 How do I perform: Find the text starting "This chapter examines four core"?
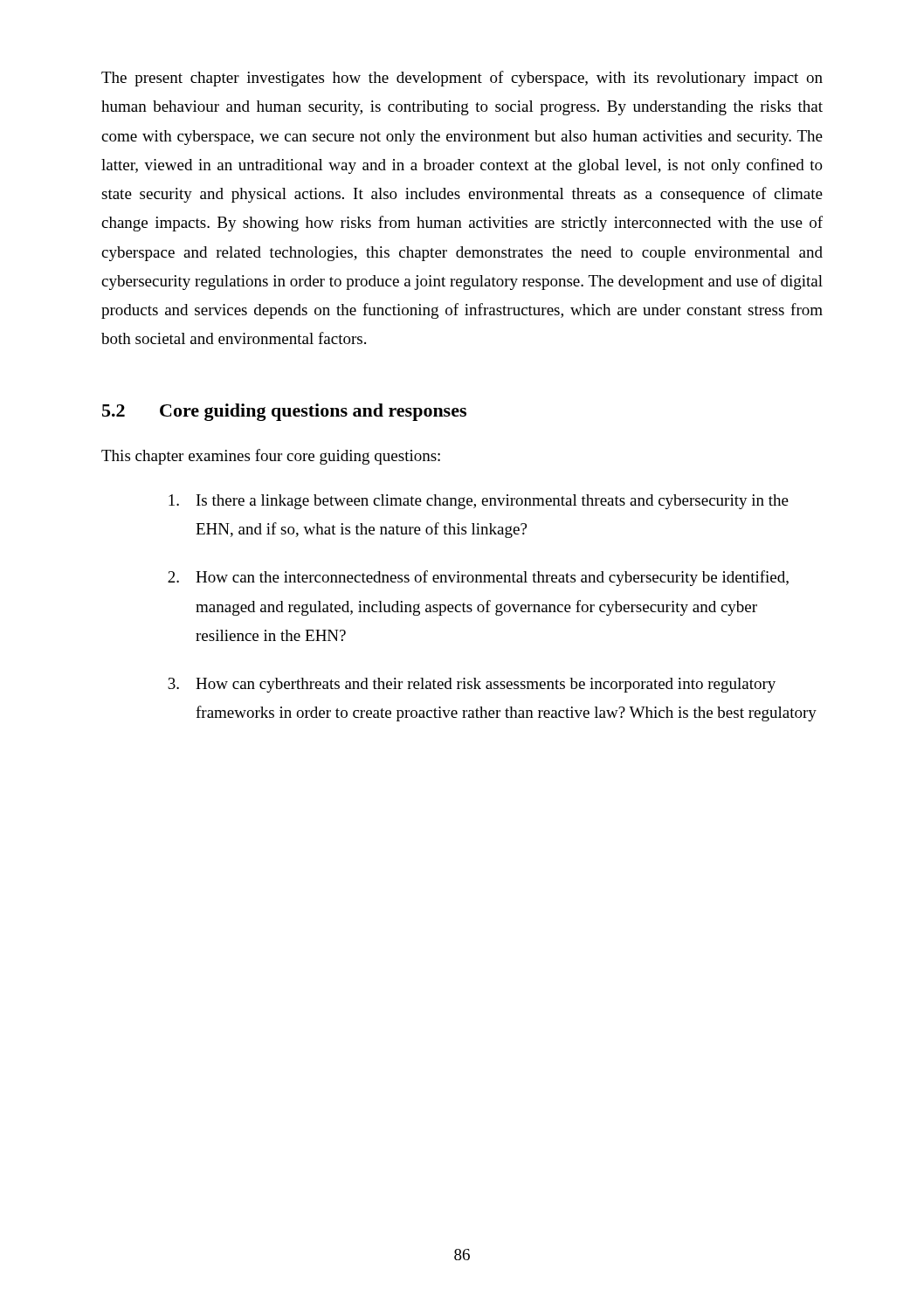point(271,457)
